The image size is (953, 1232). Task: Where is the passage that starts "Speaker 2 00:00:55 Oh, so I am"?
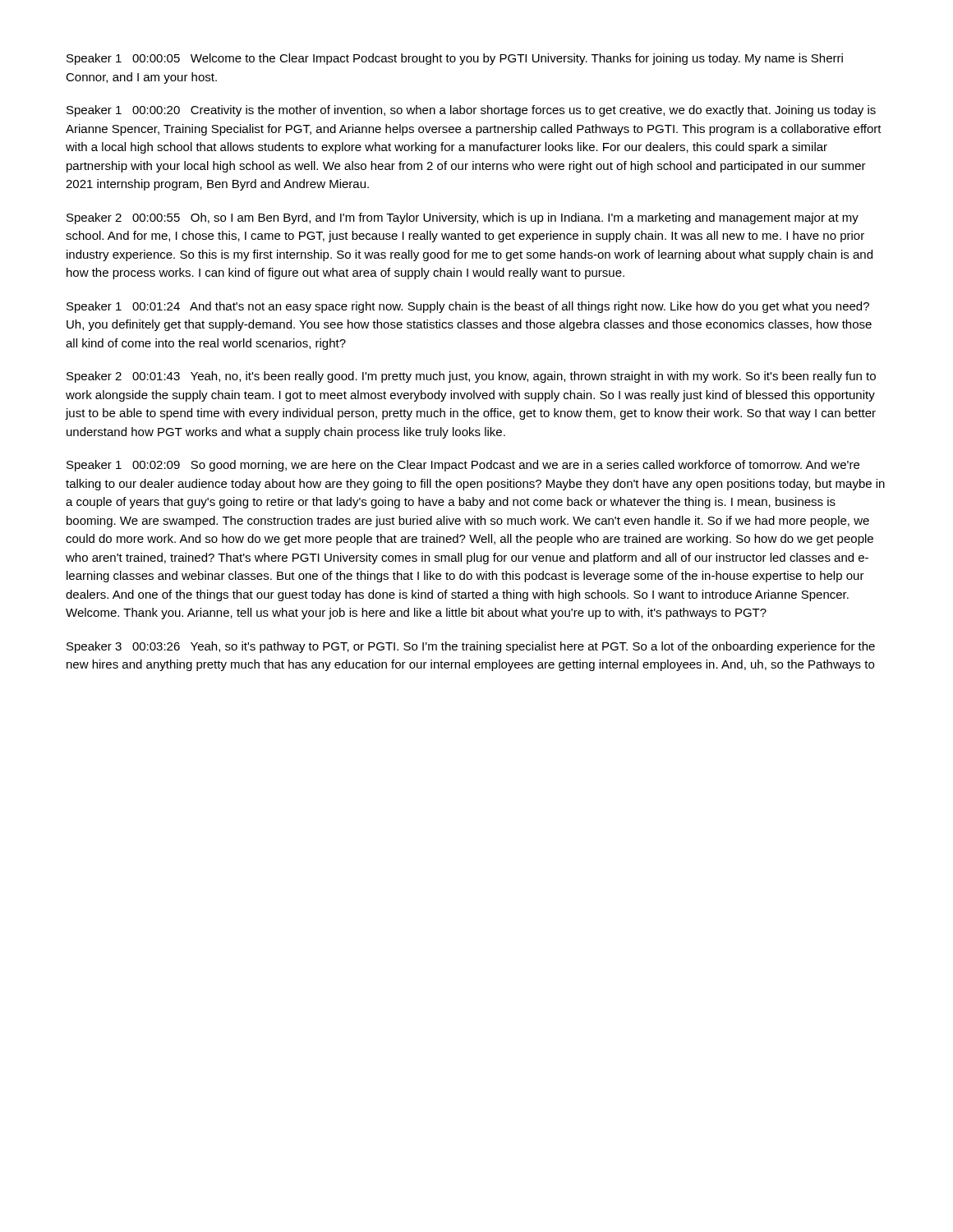point(470,245)
